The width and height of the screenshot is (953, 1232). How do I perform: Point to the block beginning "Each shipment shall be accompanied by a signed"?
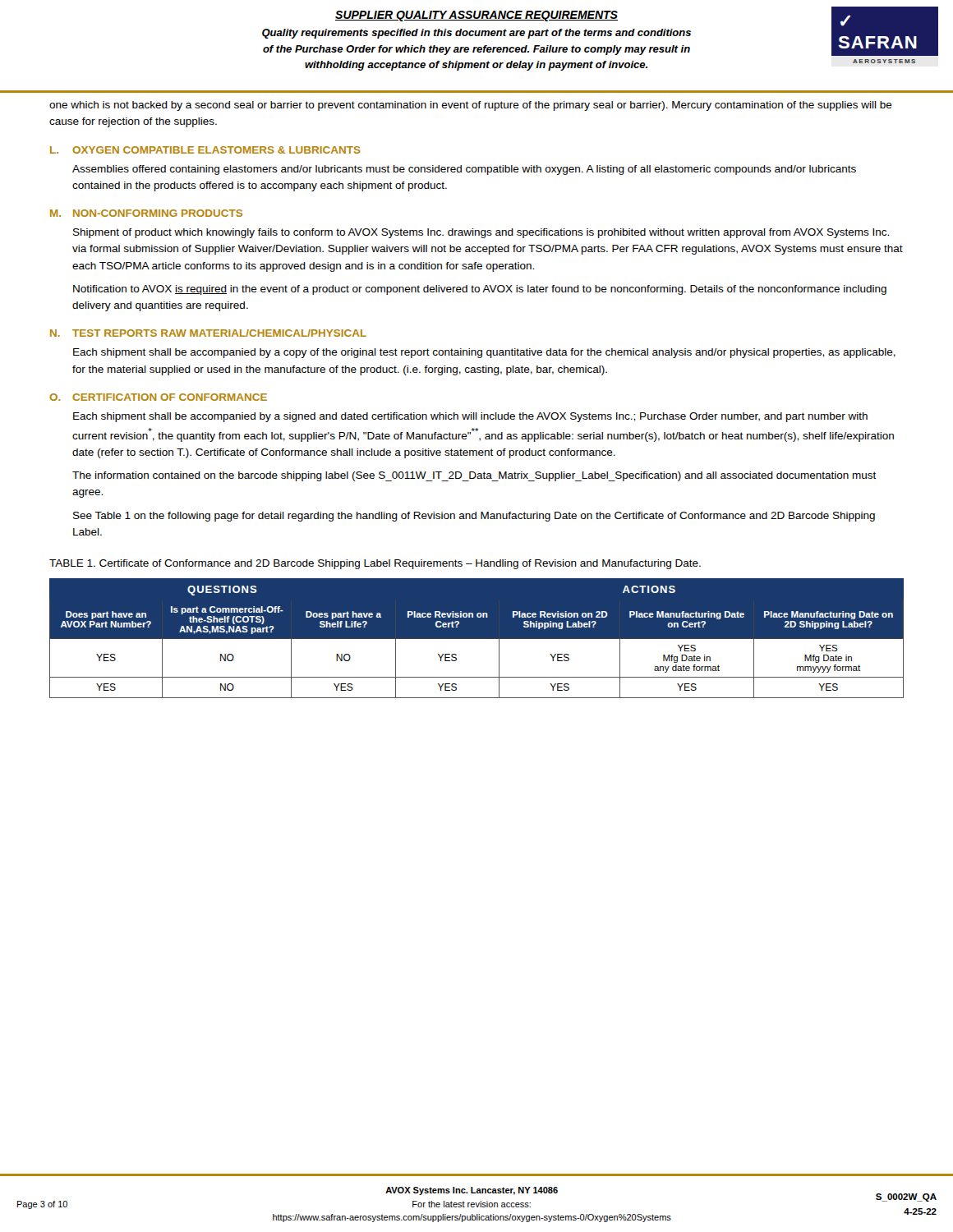pyautogui.click(x=483, y=434)
